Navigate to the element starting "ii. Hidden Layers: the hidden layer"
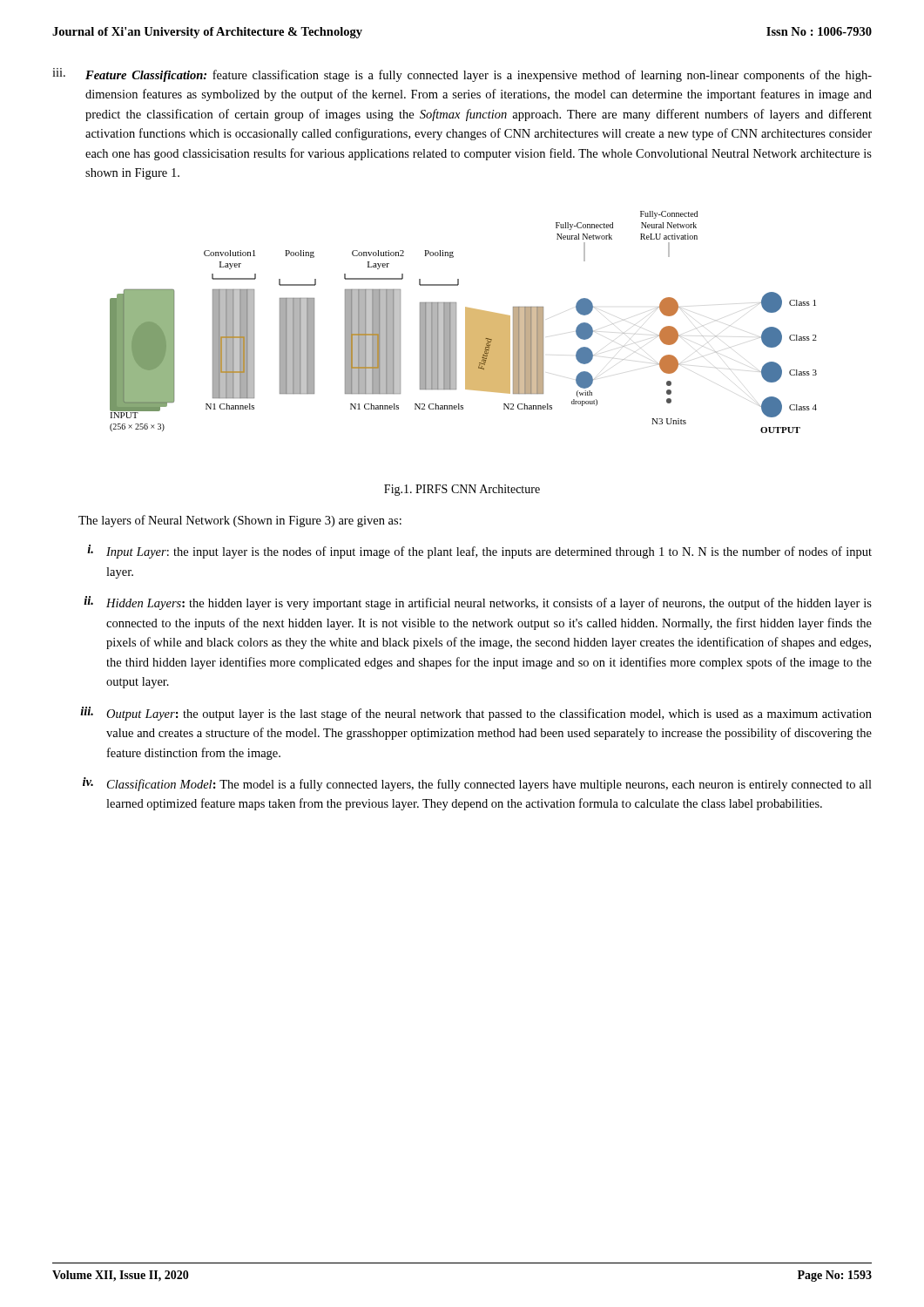 click(462, 642)
